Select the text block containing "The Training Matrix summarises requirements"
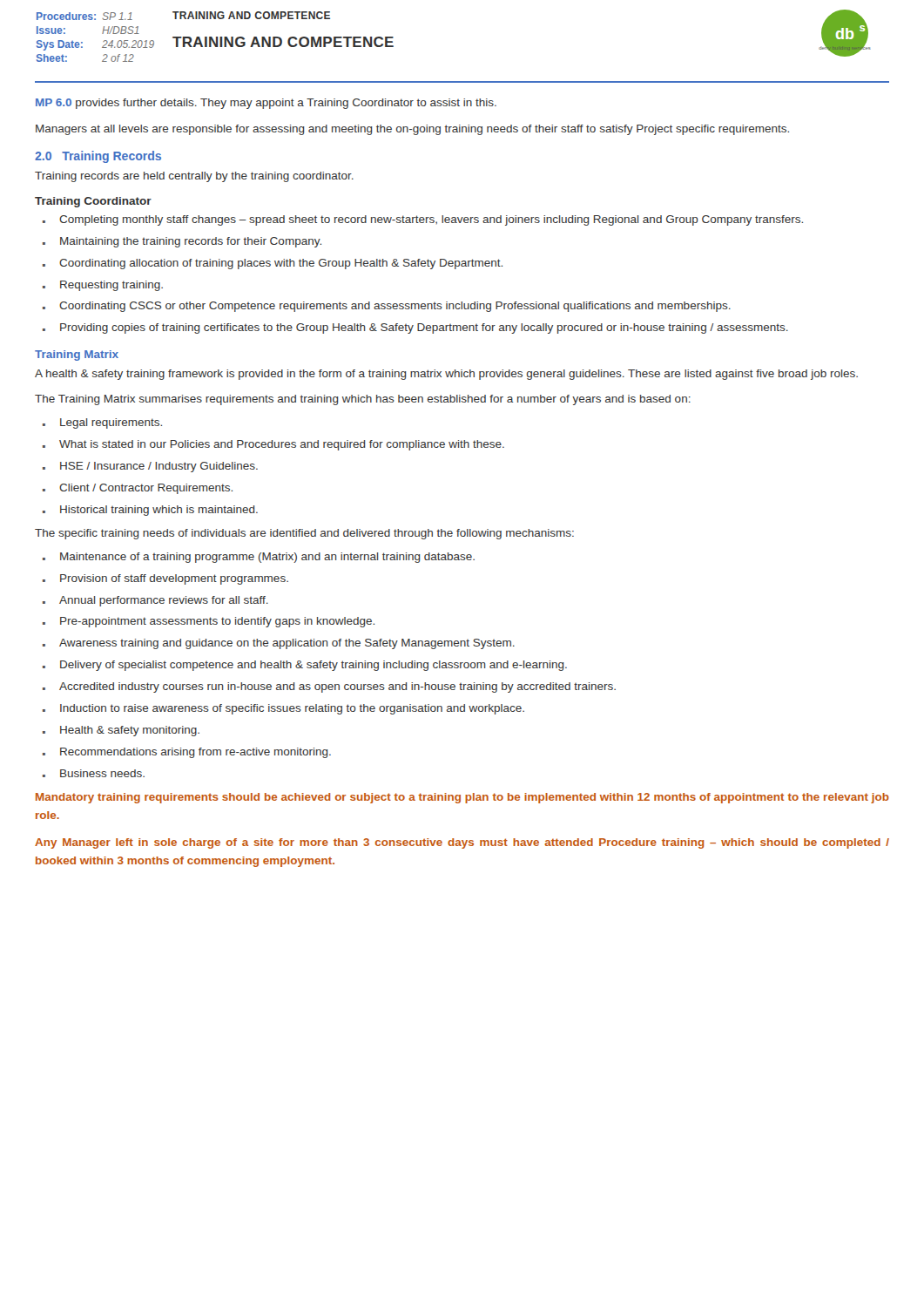Image resolution: width=924 pixels, height=1307 pixels. click(363, 399)
